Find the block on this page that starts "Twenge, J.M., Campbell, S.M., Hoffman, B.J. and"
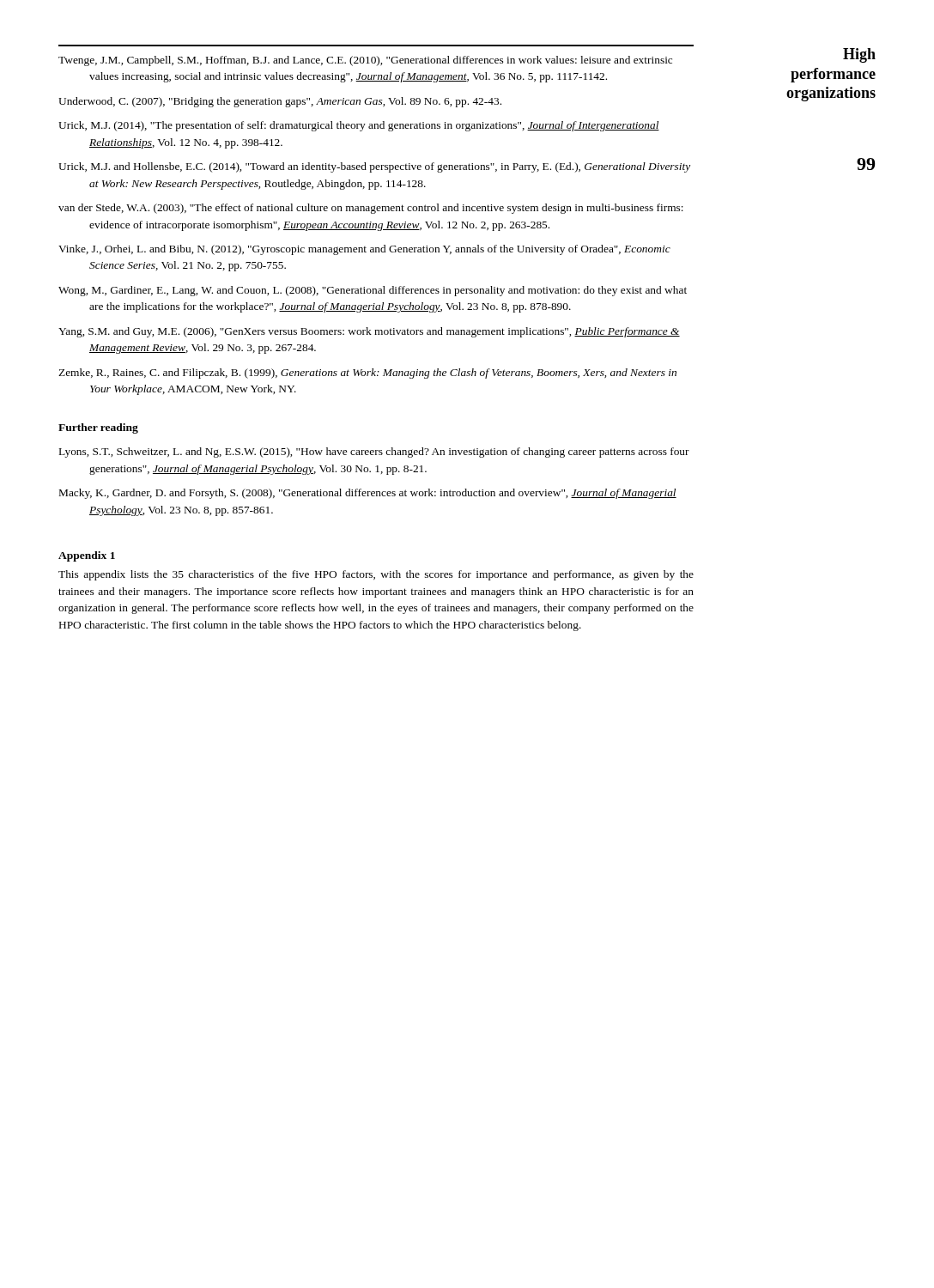The width and height of the screenshot is (934, 1288). [x=366, y=68]
